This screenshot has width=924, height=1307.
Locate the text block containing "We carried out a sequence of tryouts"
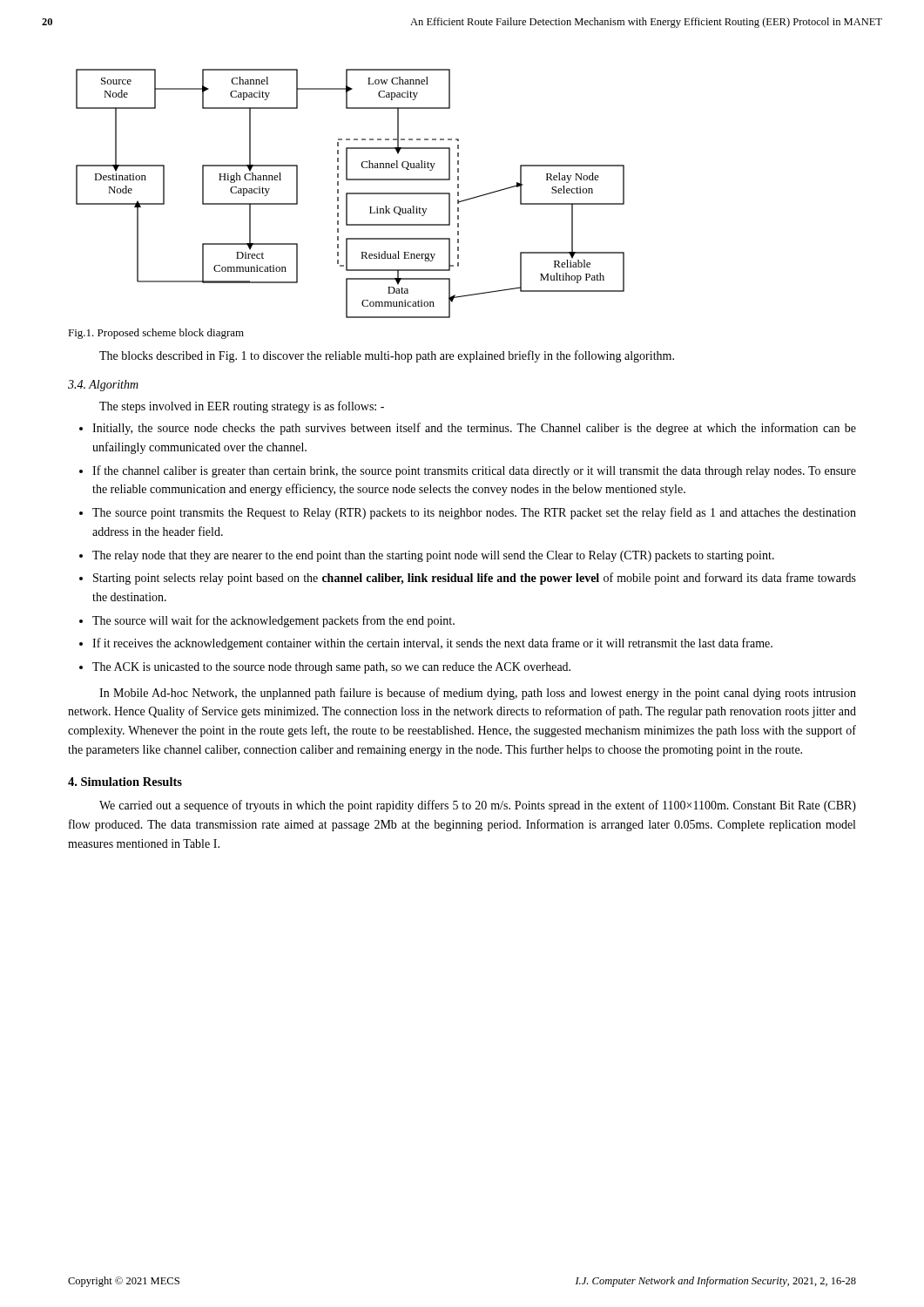point(462,825)
